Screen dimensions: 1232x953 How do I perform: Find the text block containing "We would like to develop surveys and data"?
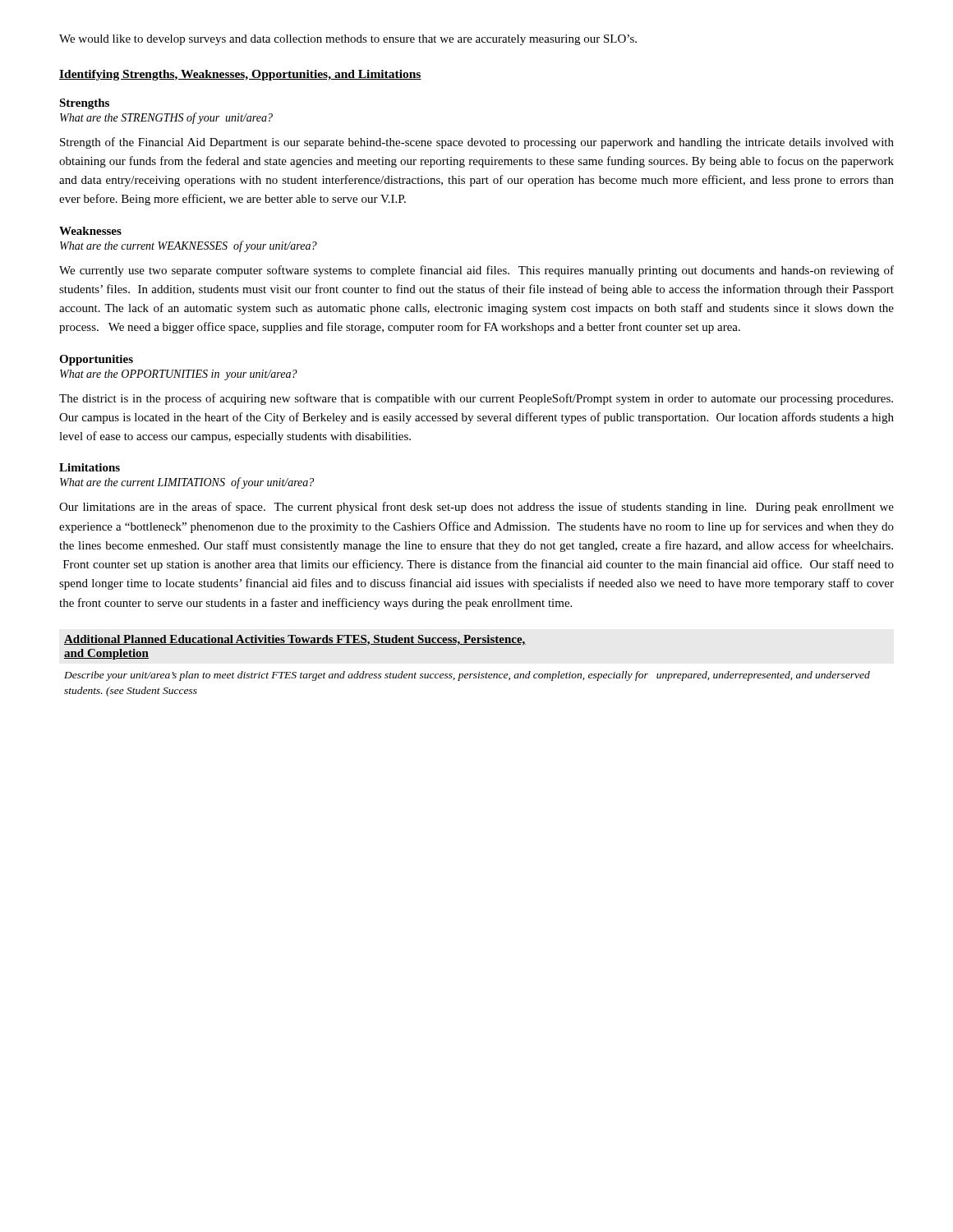[x=348, y=39]
